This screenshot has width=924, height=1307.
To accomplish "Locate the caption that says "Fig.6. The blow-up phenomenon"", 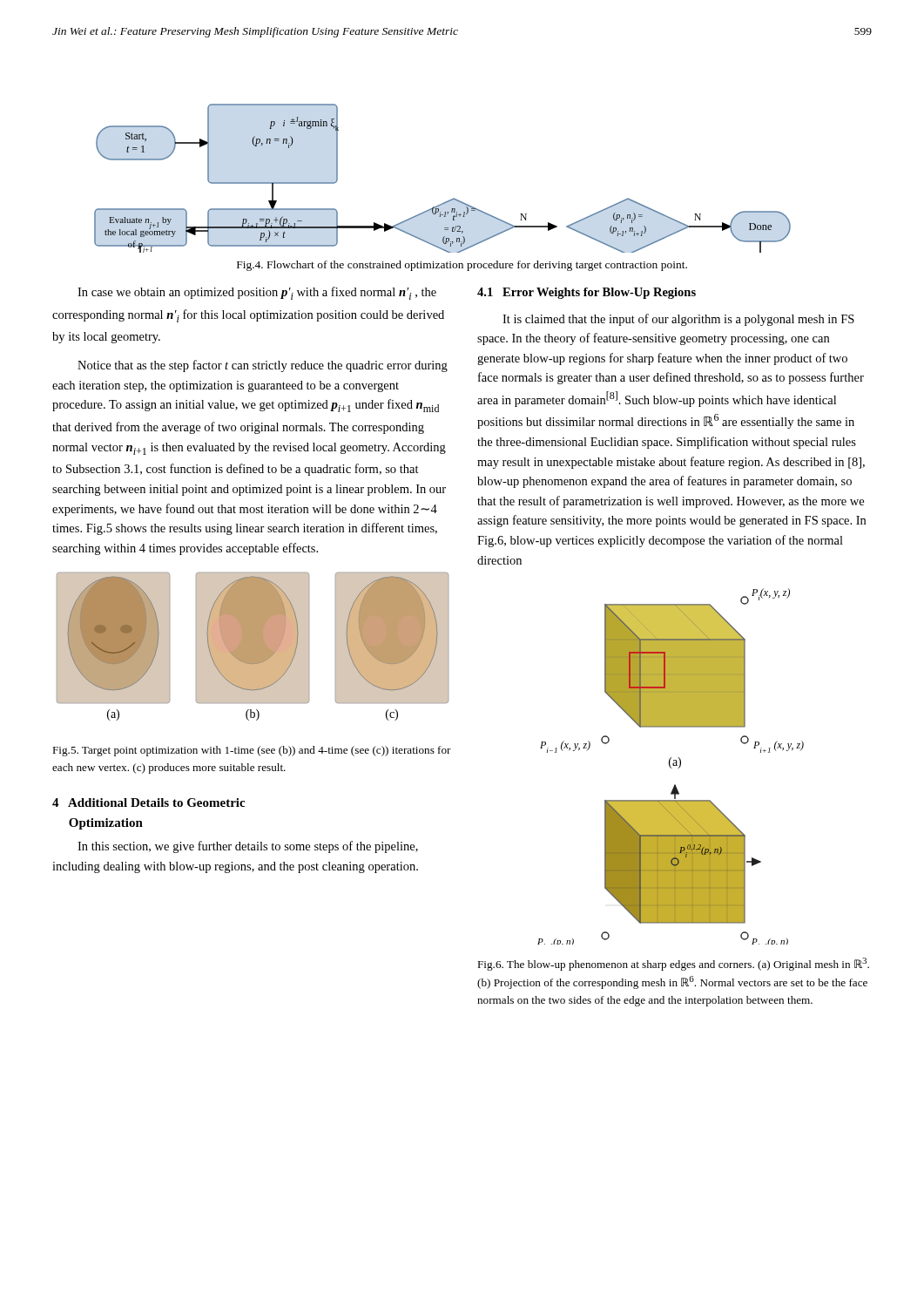I will (x=674, y=981).
